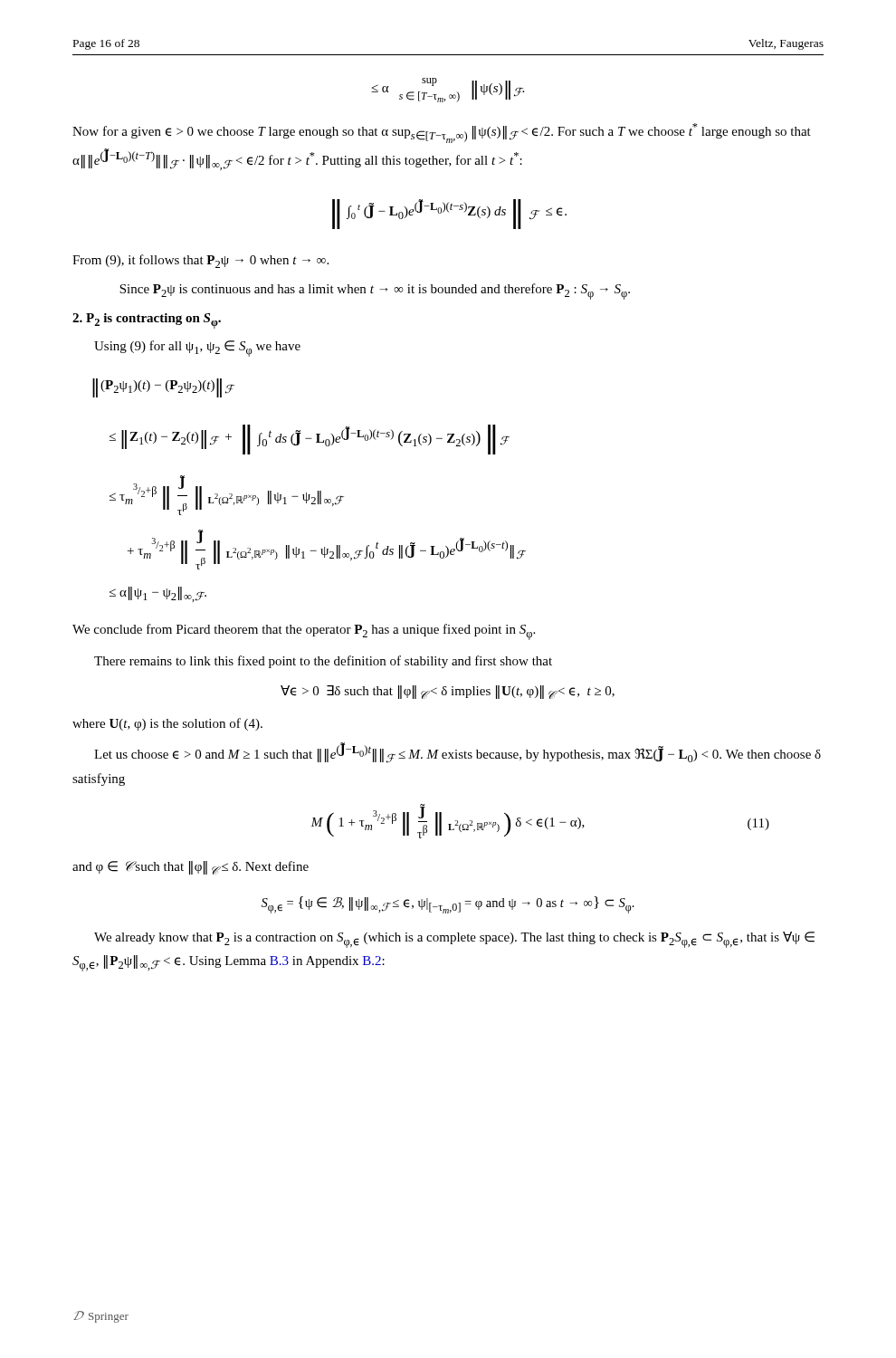Navigate to the block starting "Sφ,ϵ = {ψ ∈ ℬ, ‖ψ‖∞,ℱ"
896x1358 pixels.
[x=448, y=904]
